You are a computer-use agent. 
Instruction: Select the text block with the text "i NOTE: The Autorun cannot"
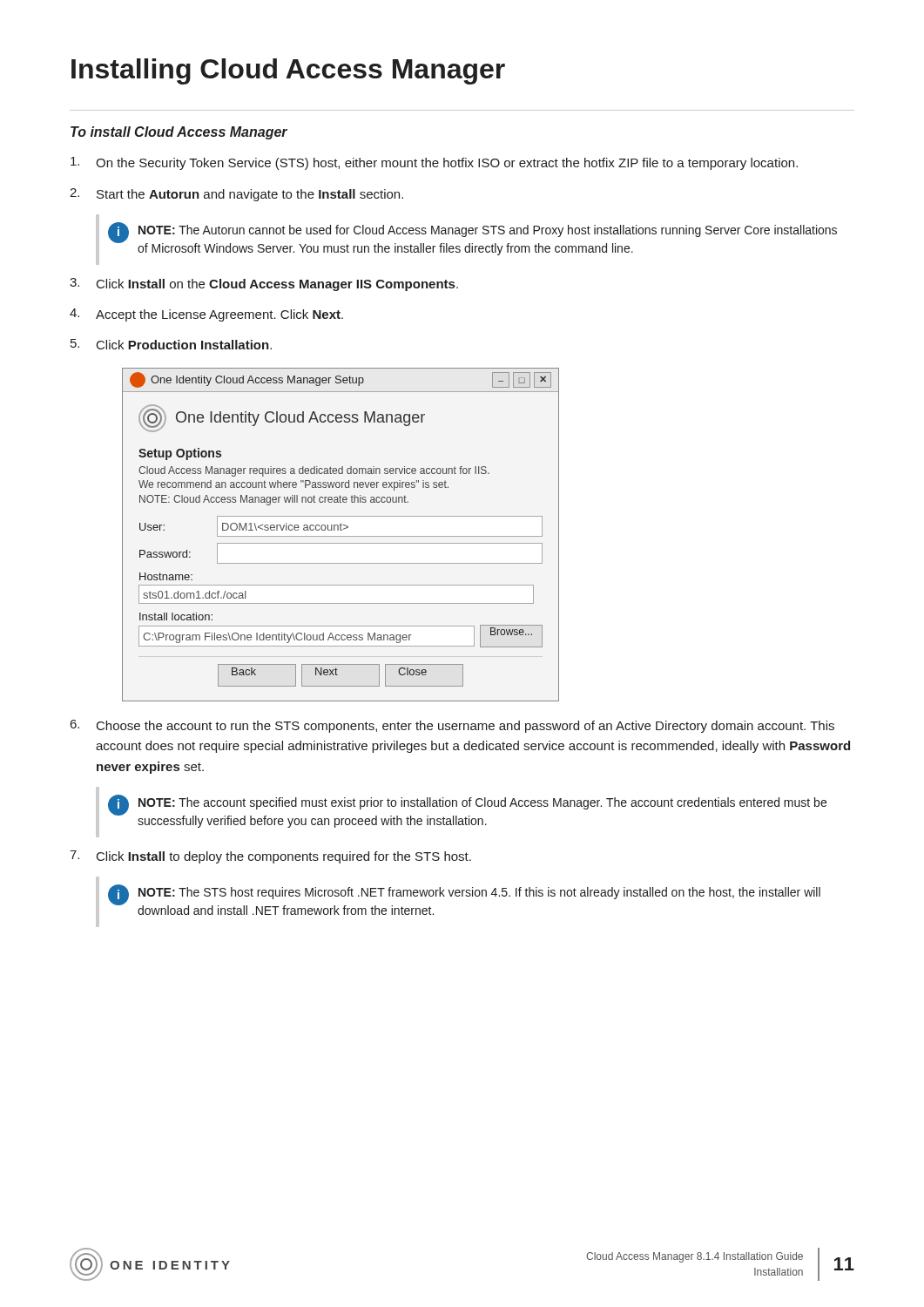point(475,240)
